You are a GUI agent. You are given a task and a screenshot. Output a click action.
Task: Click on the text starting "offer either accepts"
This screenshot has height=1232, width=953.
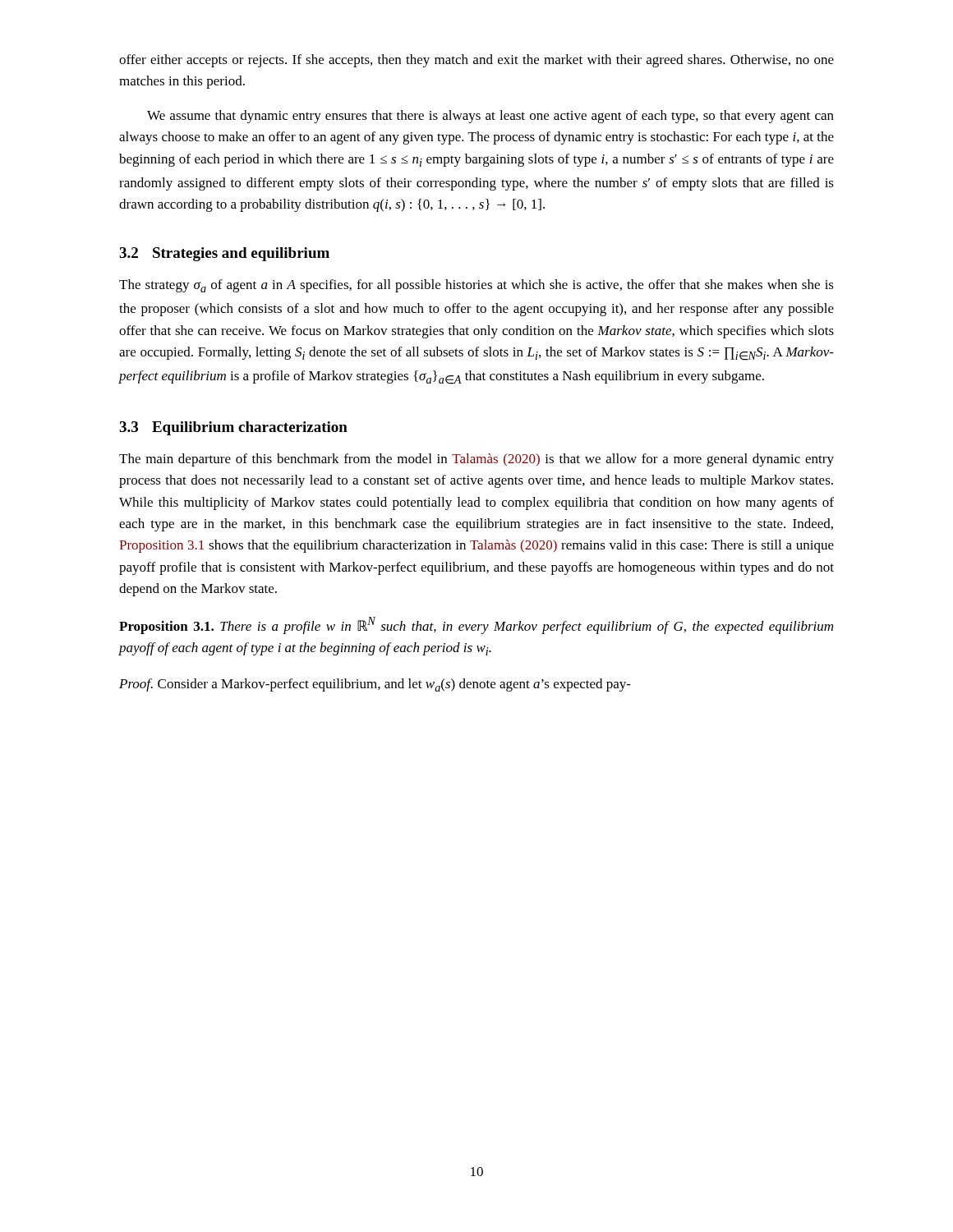pos(476,71)
